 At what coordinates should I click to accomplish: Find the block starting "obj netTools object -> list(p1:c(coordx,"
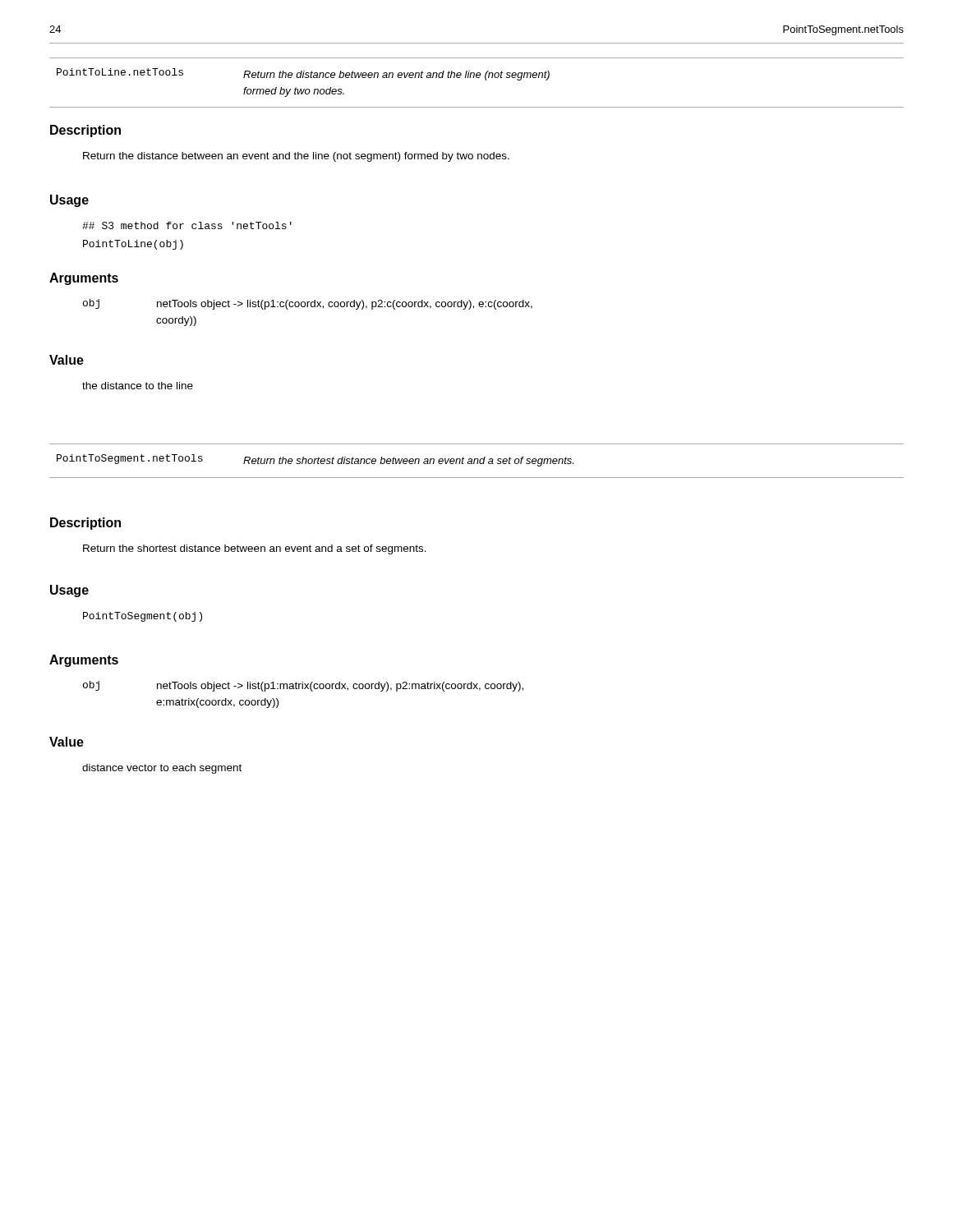point(308,312)
